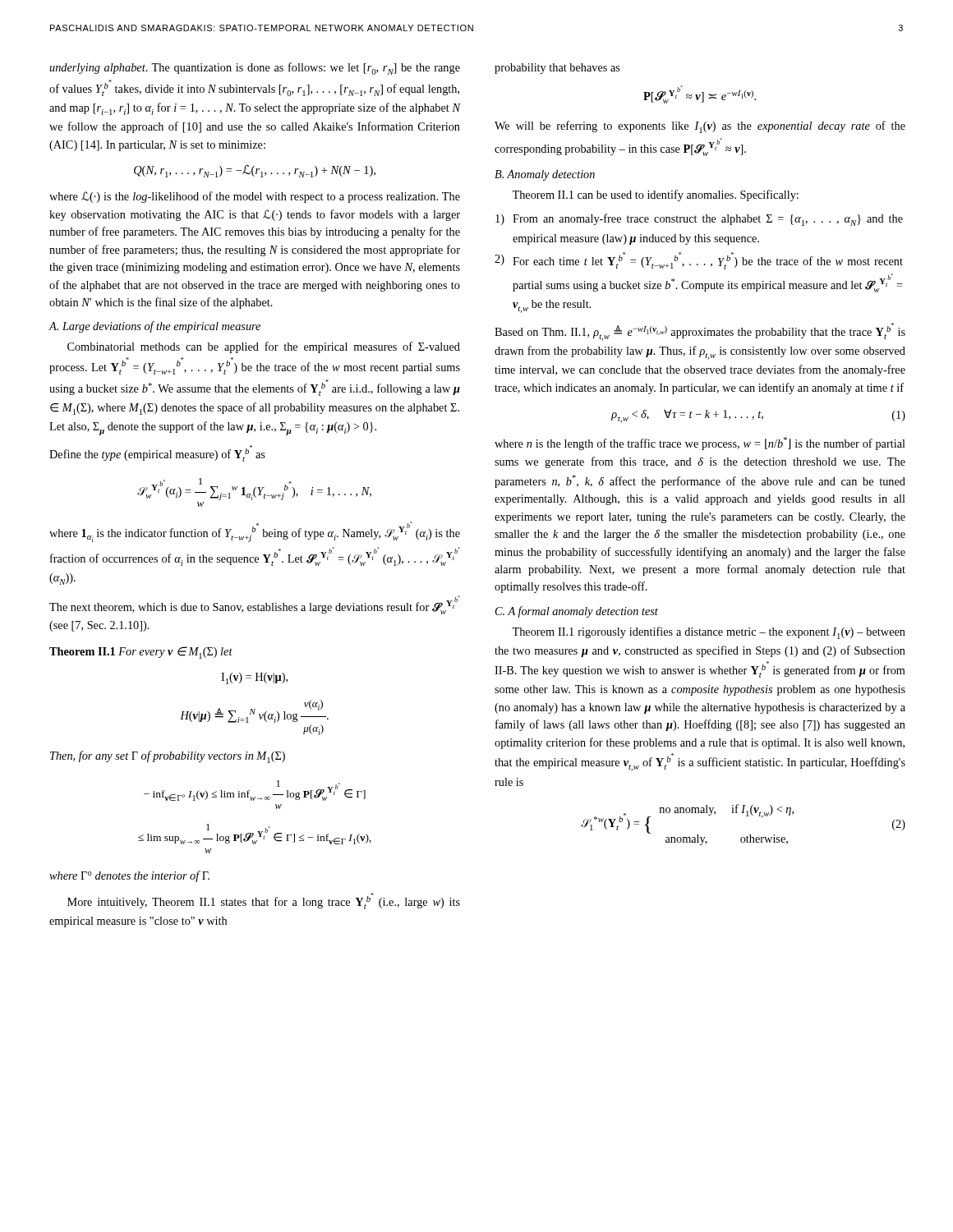Locate the formula with the text "H(ν|μ) ≜ ∑i=1N ν(αi) log ν(αi)μ(αi)."
Viewport: 953px width, 1232px height.
click(x=255, y=716)
